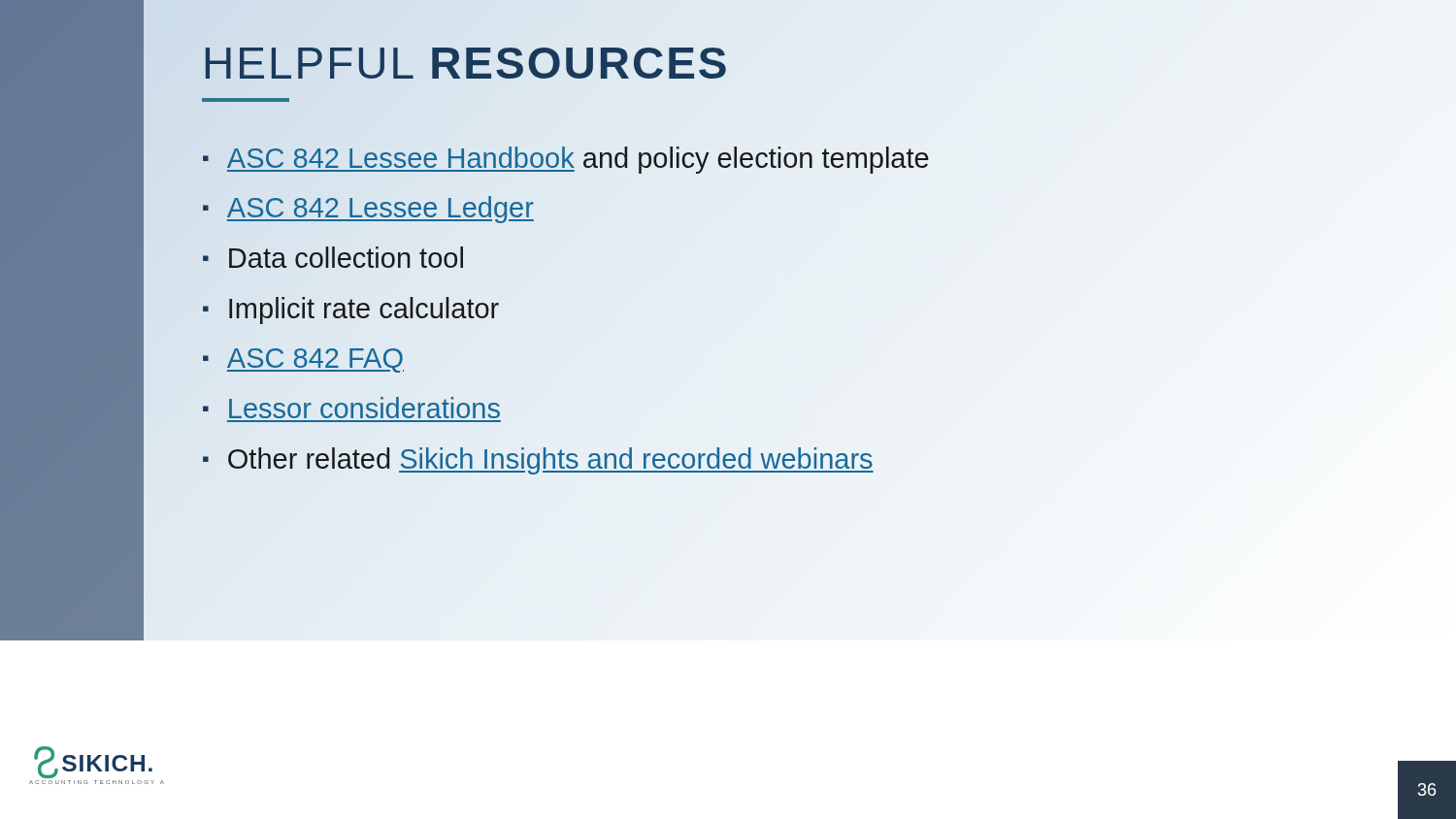The image size is (1456, 819).
Task: Find "▪ ASC 842 Lessee Ledger" on this page
Action: tap(368, 209)
